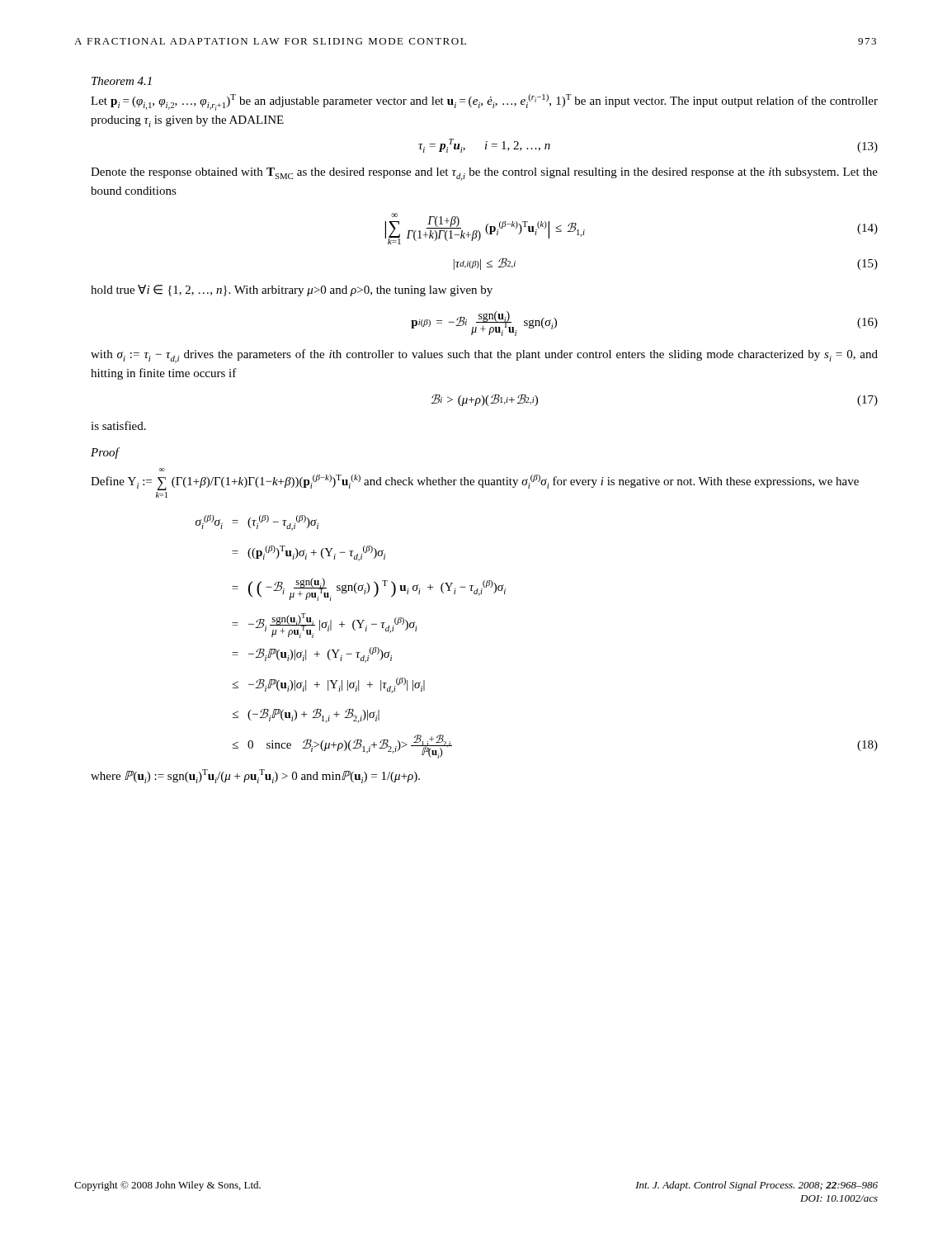The height and width of the screenshot is (1238, 952).
Task: Point to the text block starting "ℬi > (μ+ρ)(ℬ1,i + ℬ2,i) (17)"
Action: click(484, 400)
